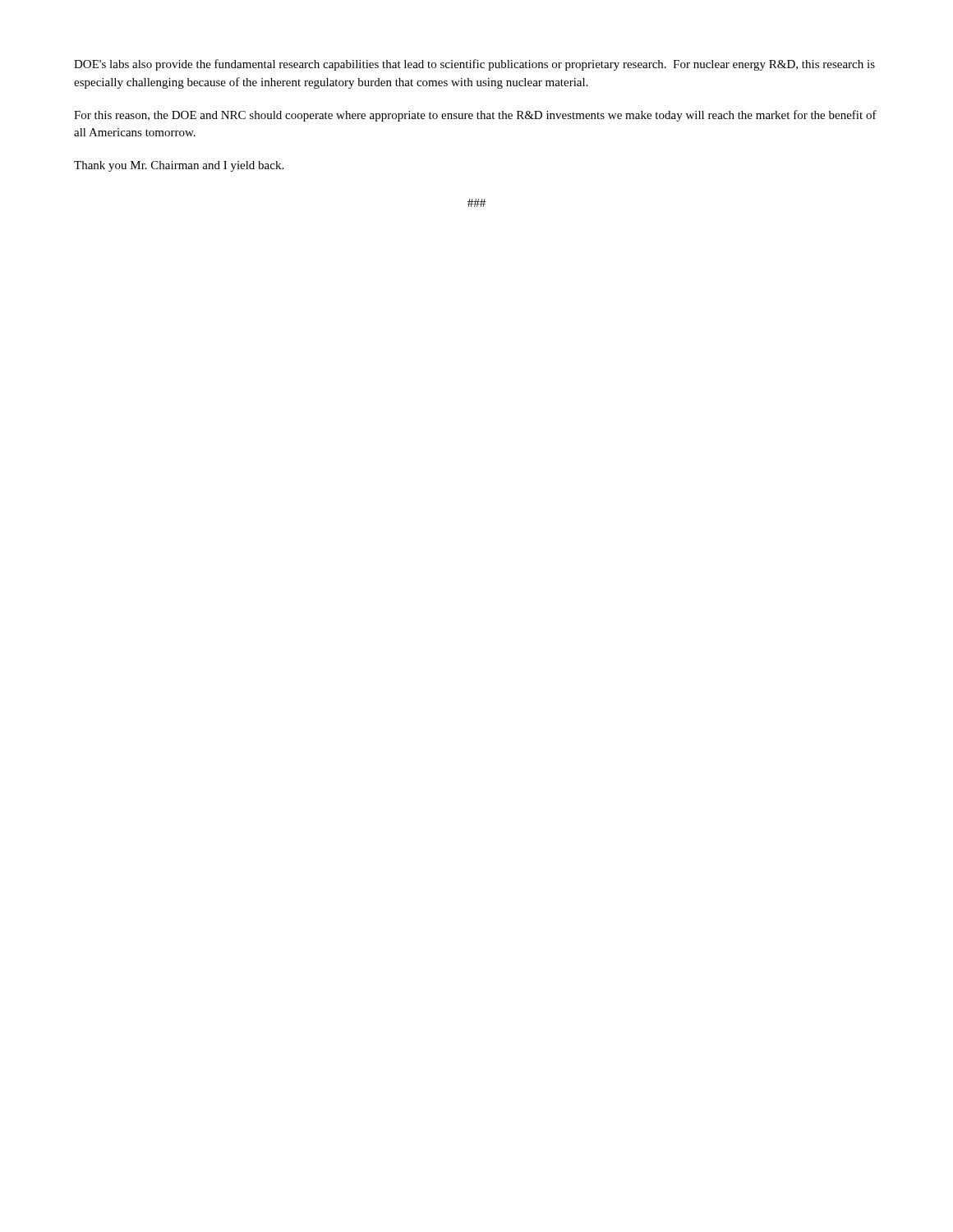Select the text block containing "DOE's labs also provide the fundamental research capabilities"
This screenshot has width=953, height=1232.
click(x=474, y=73)
